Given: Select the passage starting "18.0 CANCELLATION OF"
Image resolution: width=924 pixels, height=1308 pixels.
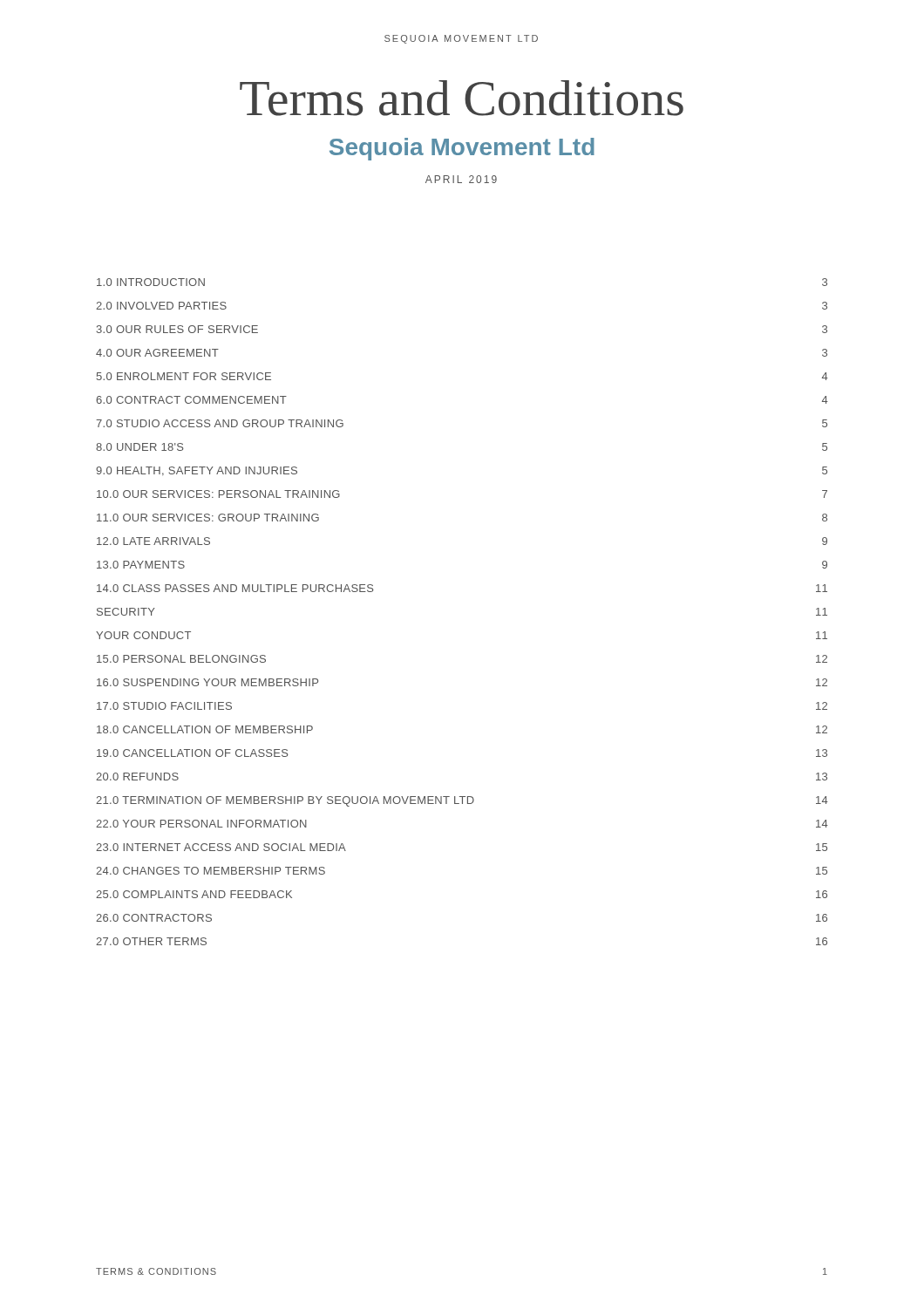Looking at the screenshot, I should point(207,729).
